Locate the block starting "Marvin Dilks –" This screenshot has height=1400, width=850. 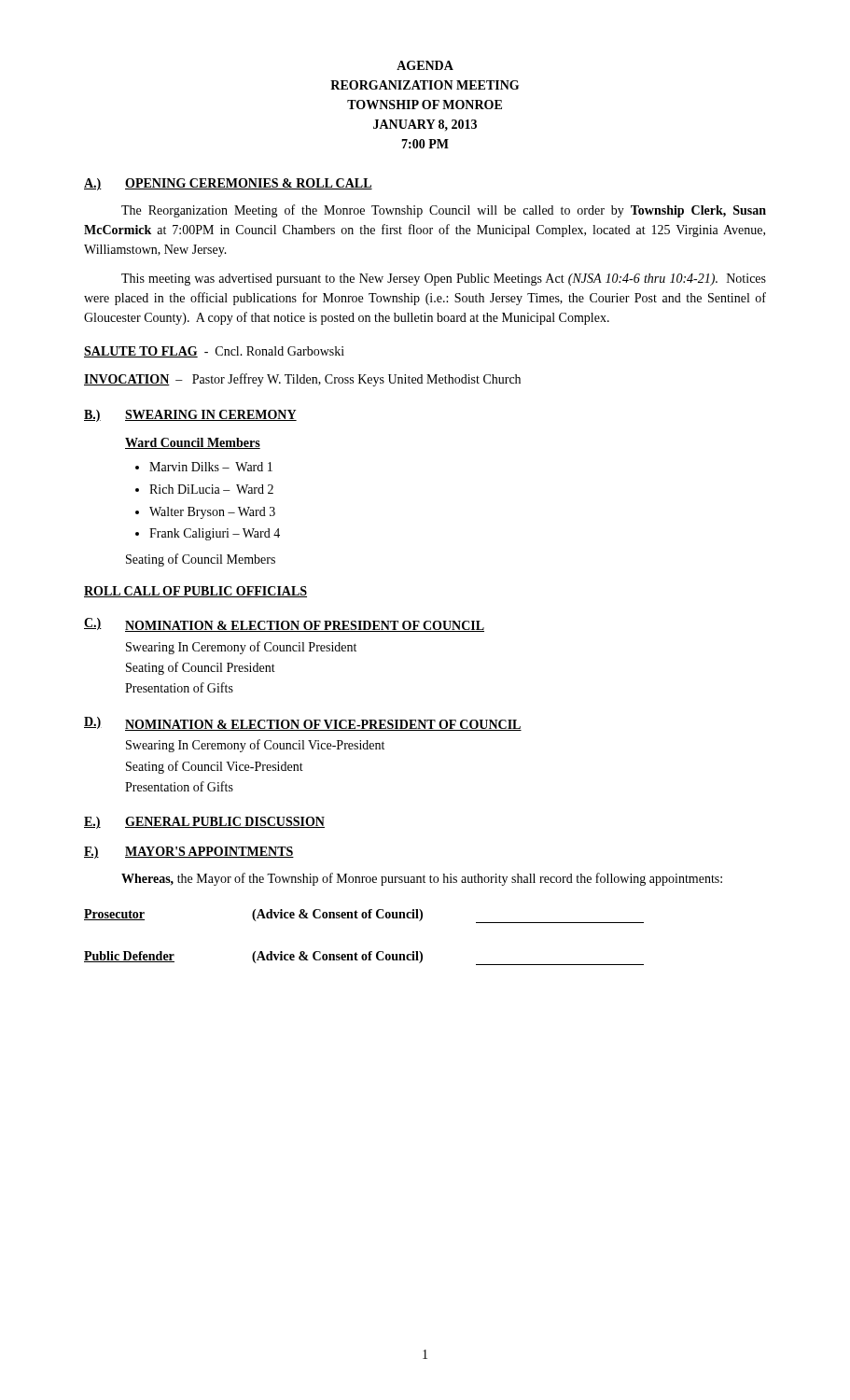pyautogui.click(x=211, y=467)
